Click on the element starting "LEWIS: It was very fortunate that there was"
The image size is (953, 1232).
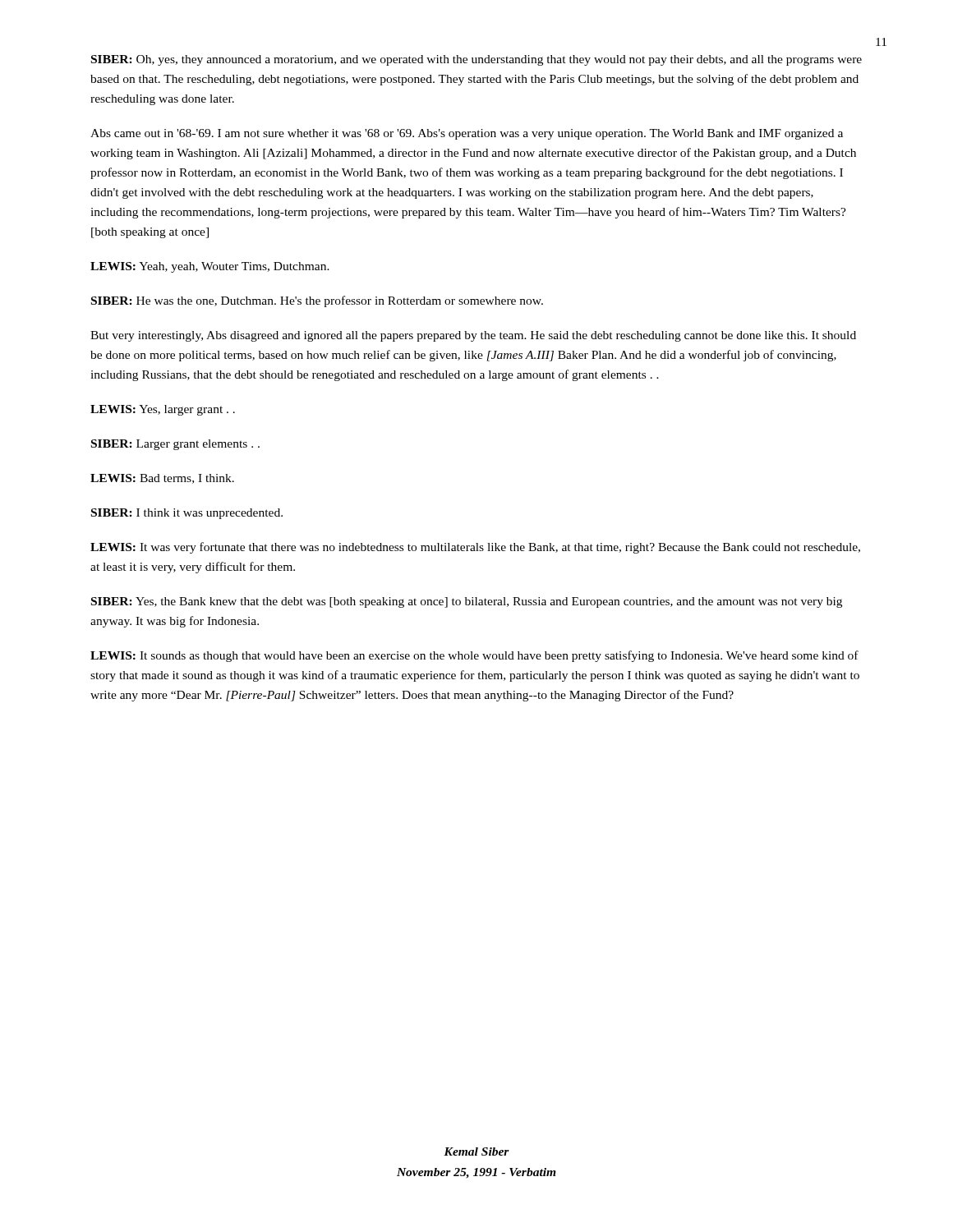pyautogui.click(x=476, y=557)
